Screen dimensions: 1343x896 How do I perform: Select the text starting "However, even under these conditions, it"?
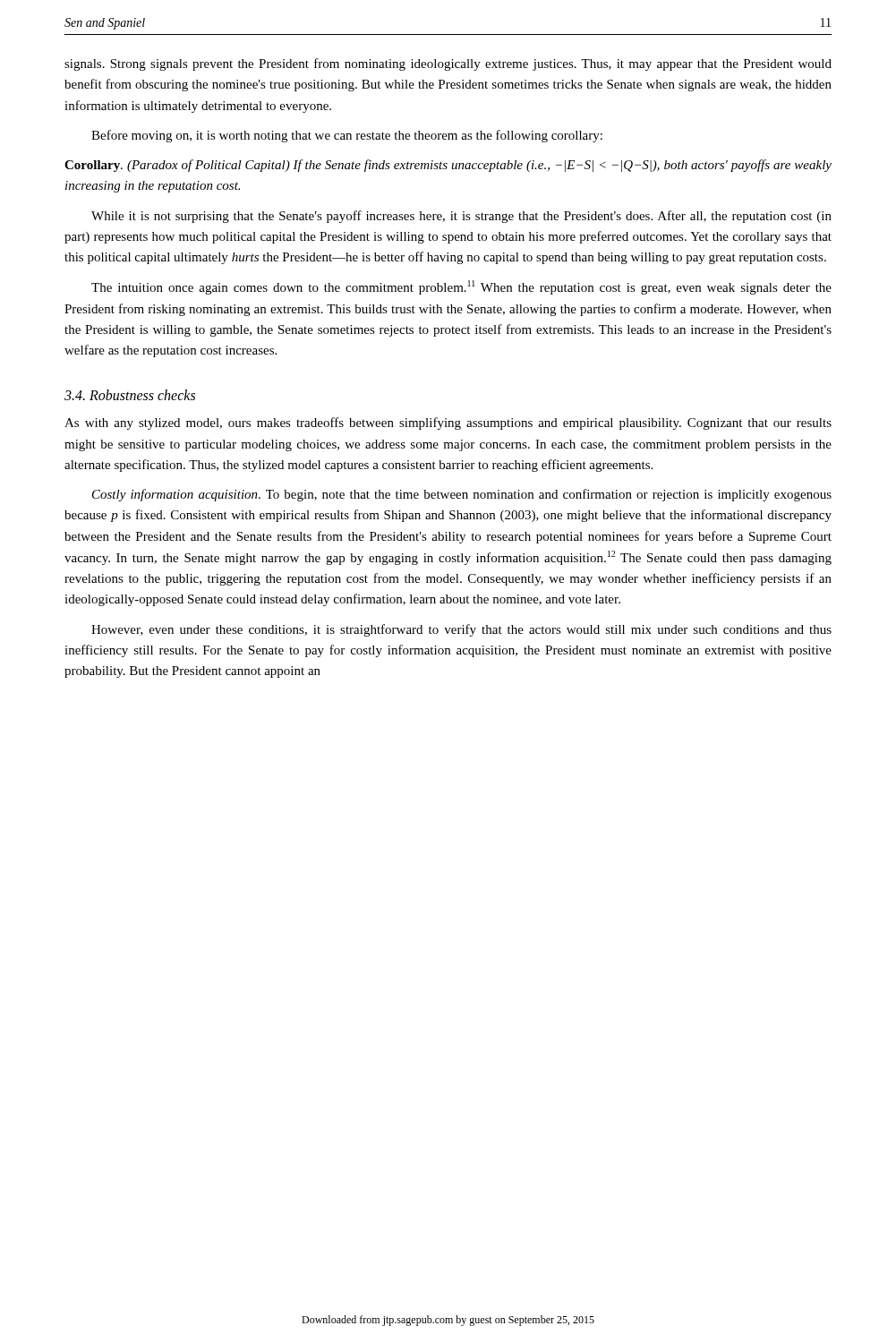point(448,650)
